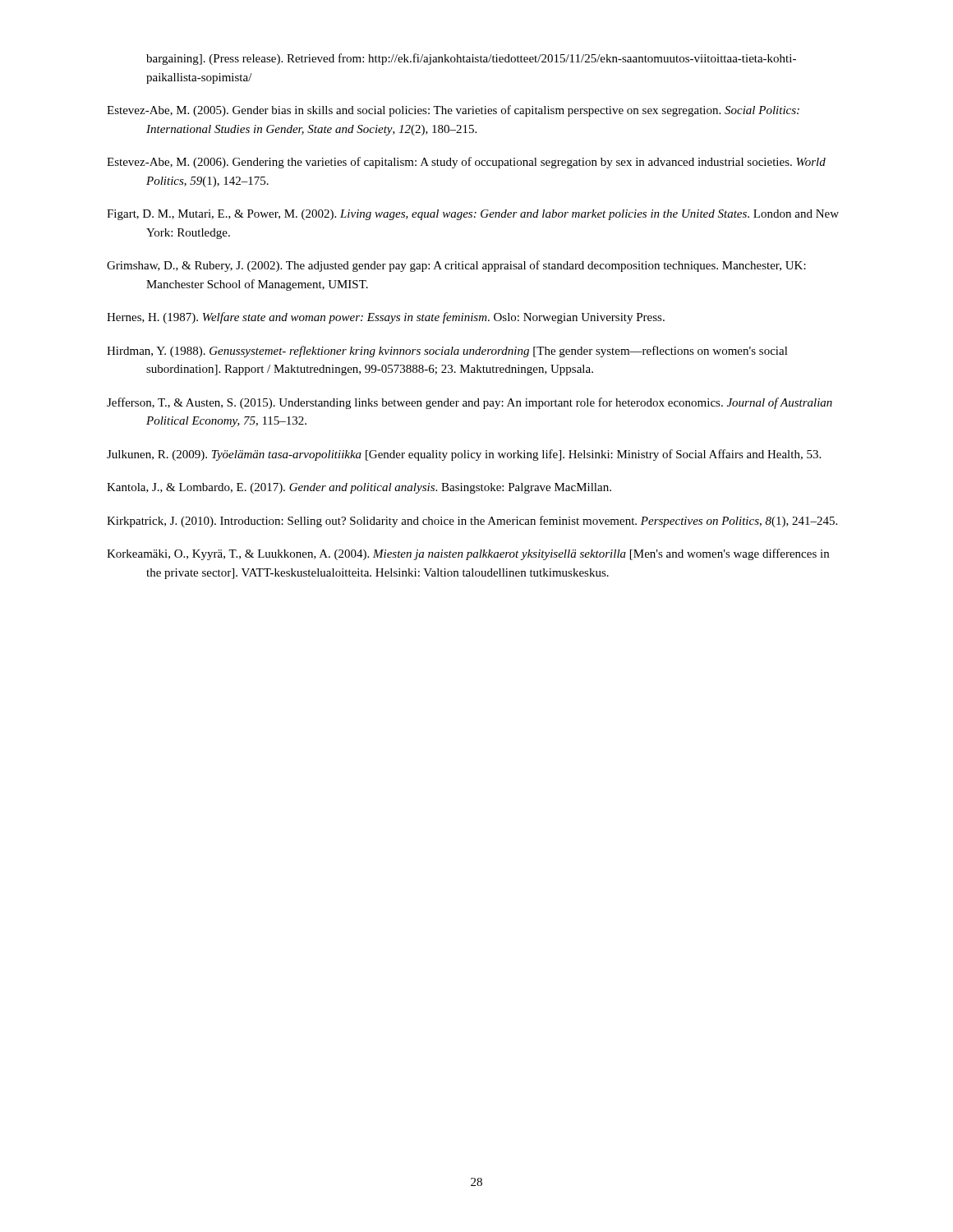Select the block starting "Figart, D. M., Mutari, E.,"
This screenshot has height=1232, width=953.
[x=473, y=223]
